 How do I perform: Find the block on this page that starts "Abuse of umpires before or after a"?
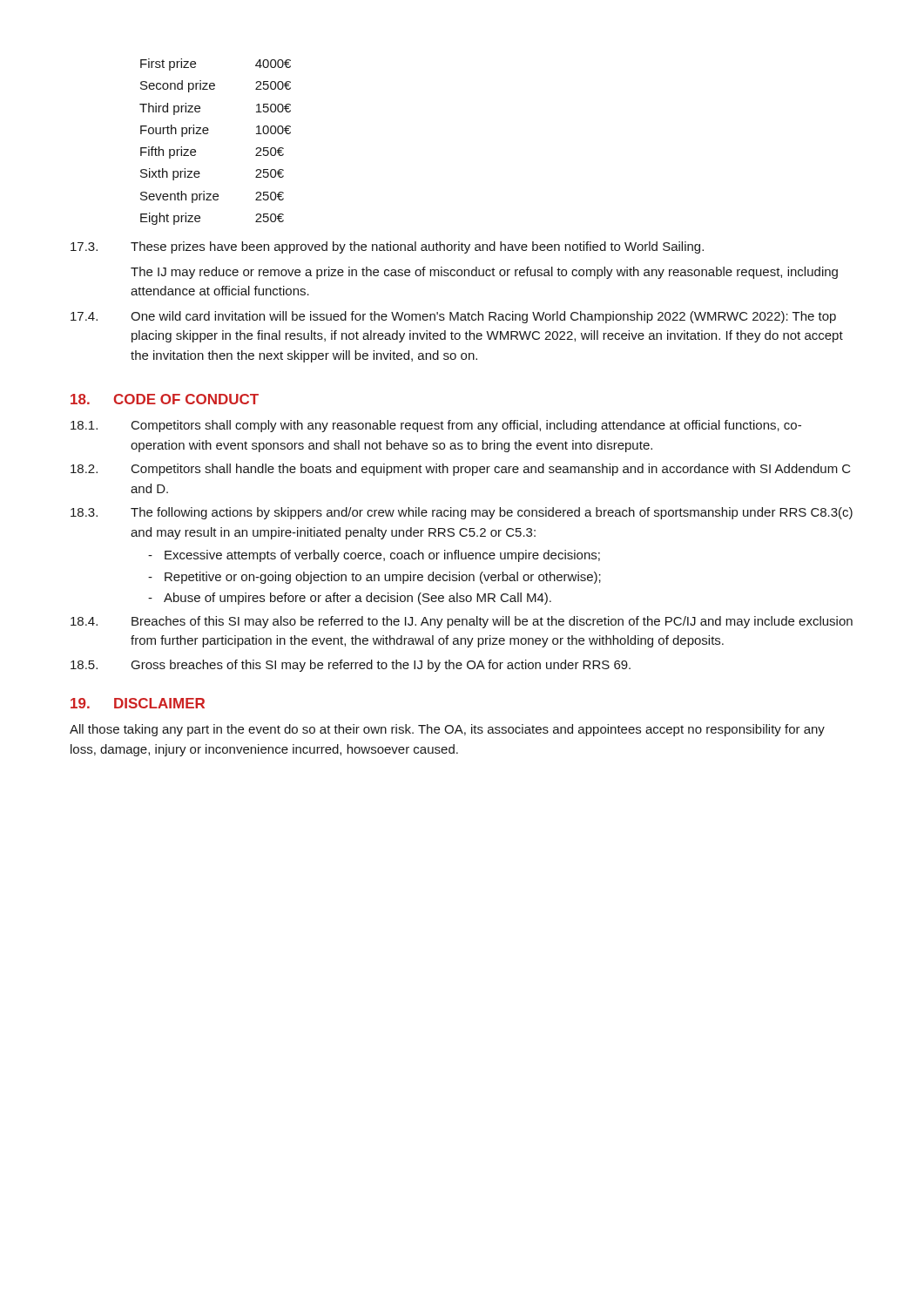[x=350, y=598]
